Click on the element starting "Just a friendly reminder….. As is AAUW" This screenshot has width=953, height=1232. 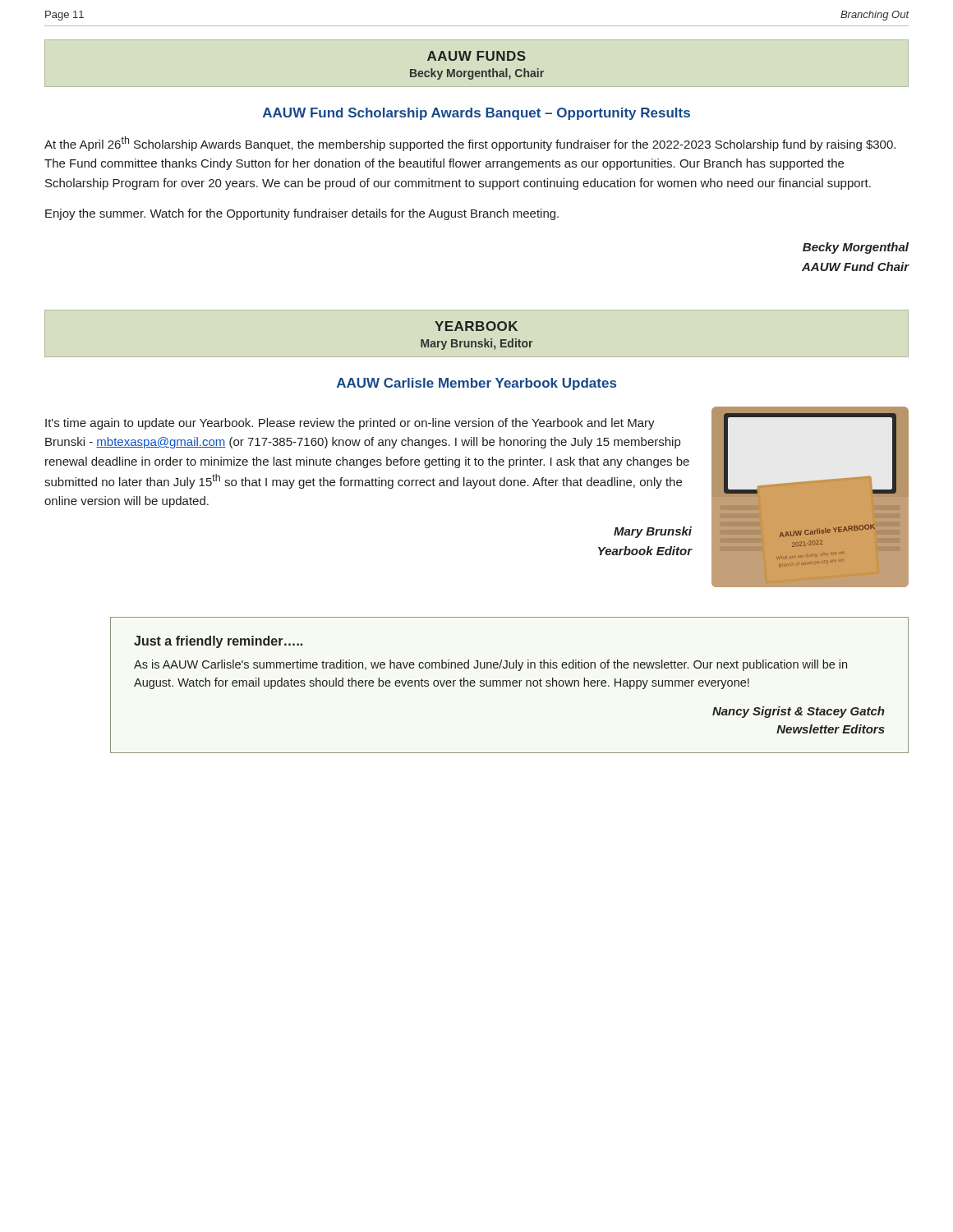(509, 687)
